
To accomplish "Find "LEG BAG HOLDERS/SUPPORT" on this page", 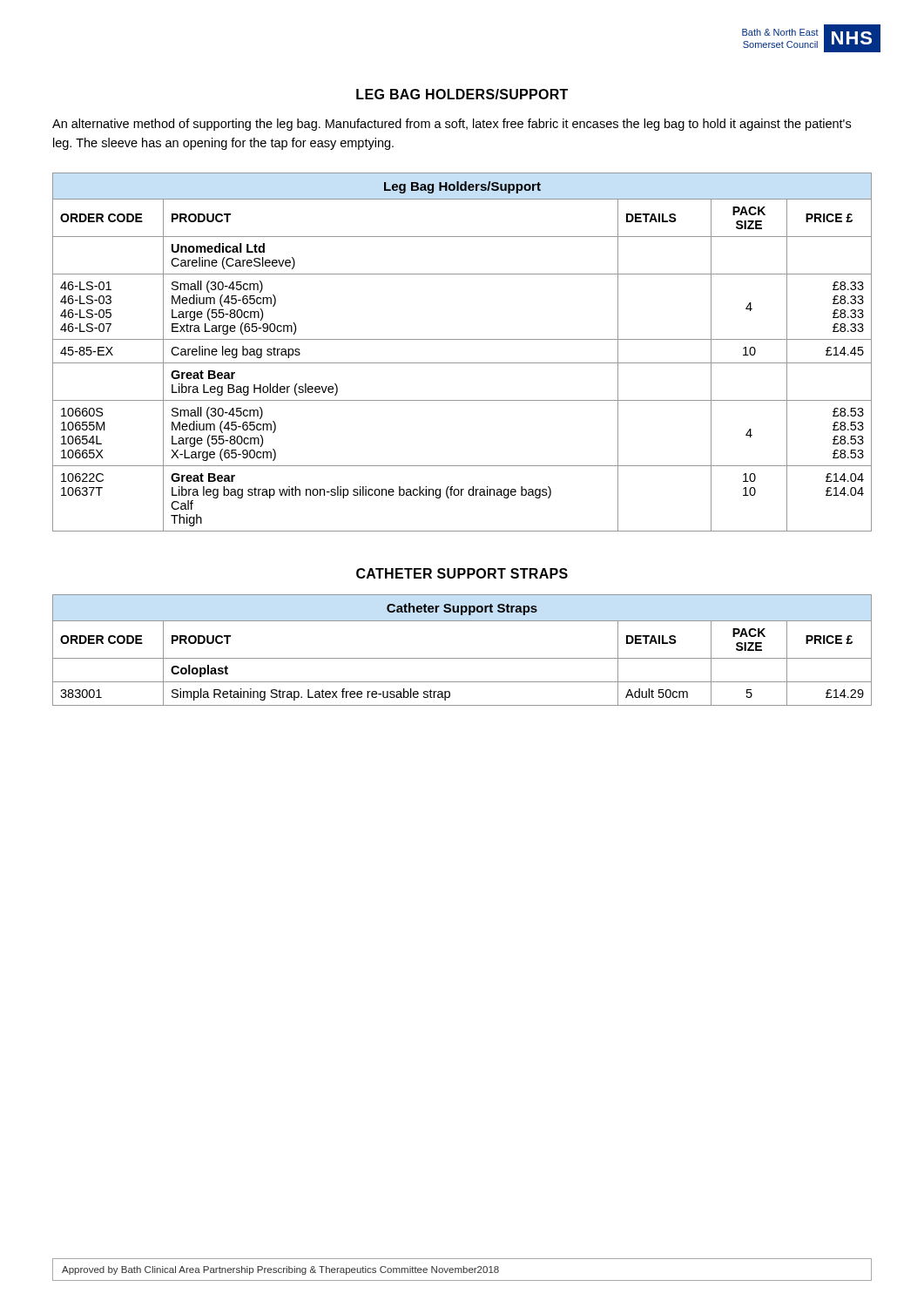I will 462,95.
